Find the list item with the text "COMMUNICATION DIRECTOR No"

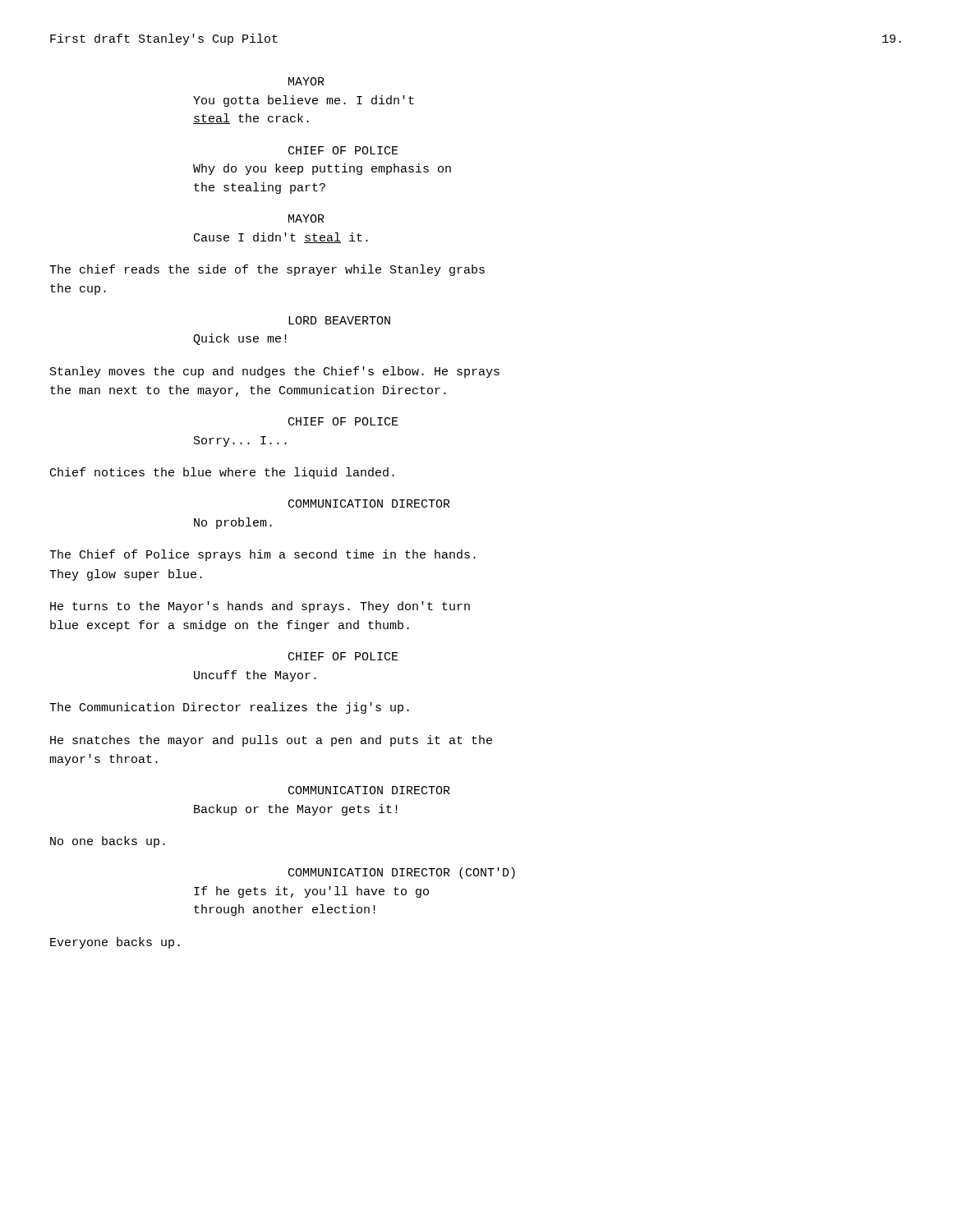[x=369, y=503]
